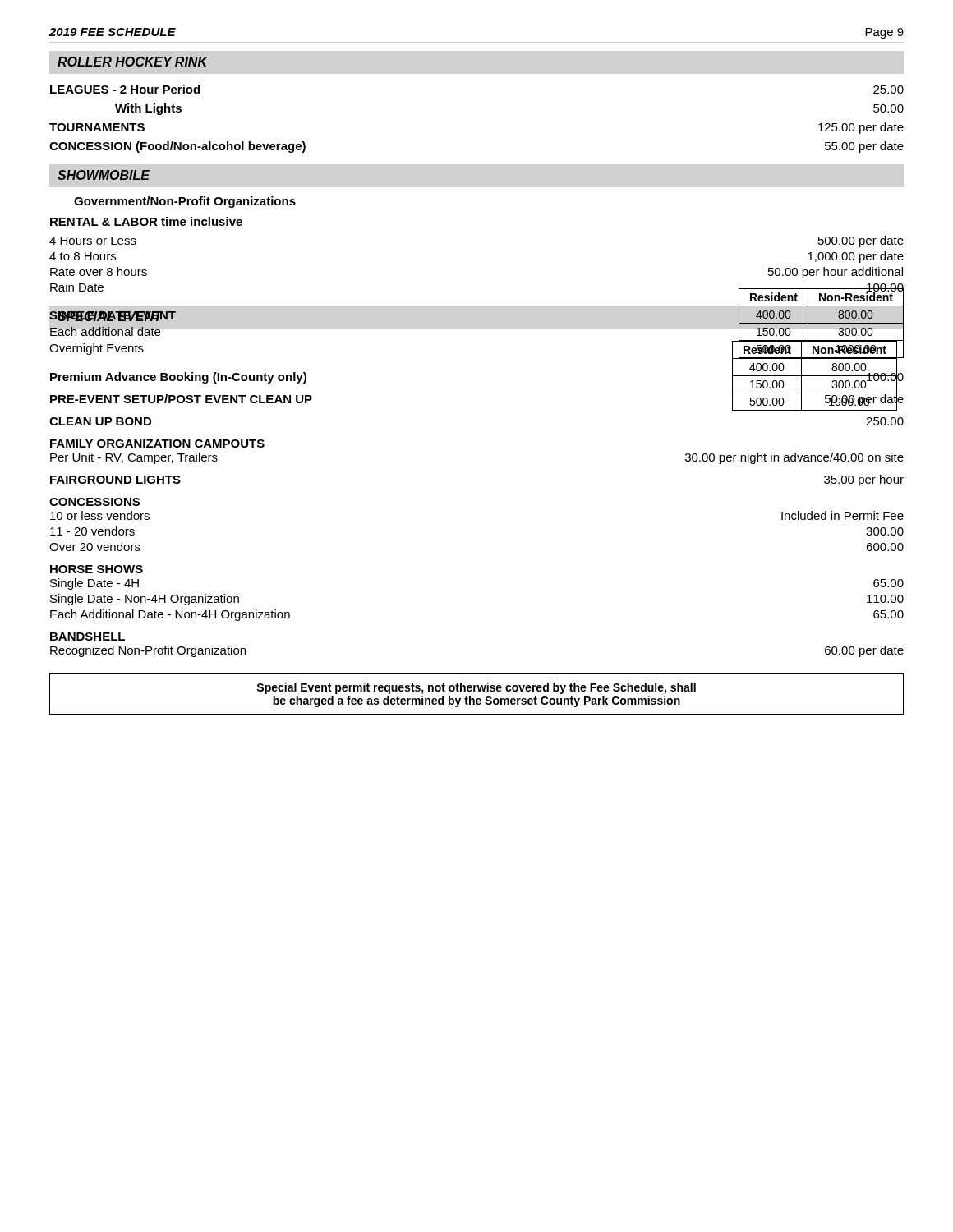Navigate to the text starting "FAIRGROUND LIGHTS 35.00 per hour"
Screen dimensions: 1232x953
(119, 480)
